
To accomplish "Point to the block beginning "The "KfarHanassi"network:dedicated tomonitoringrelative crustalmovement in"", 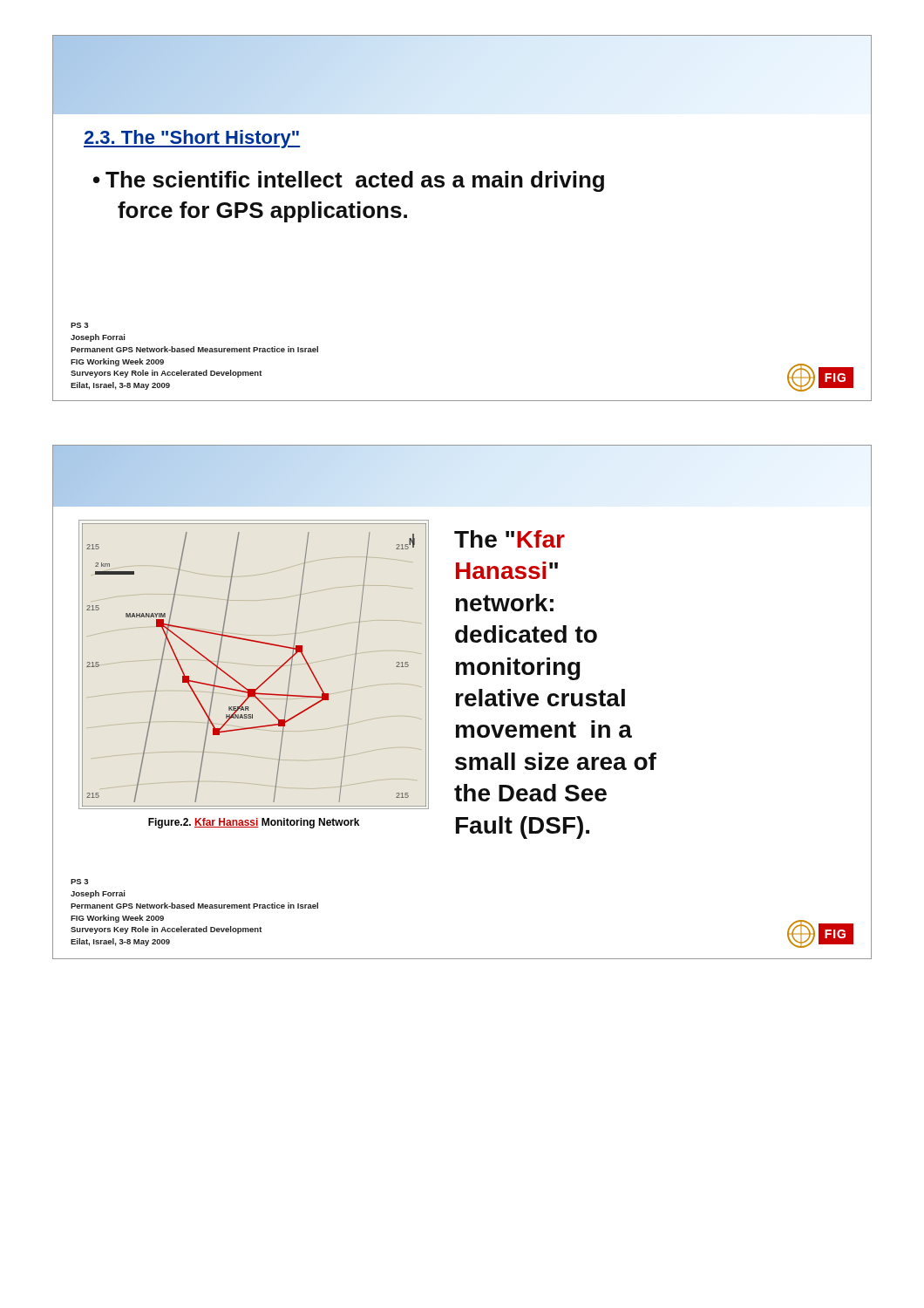I will [555, 682].
